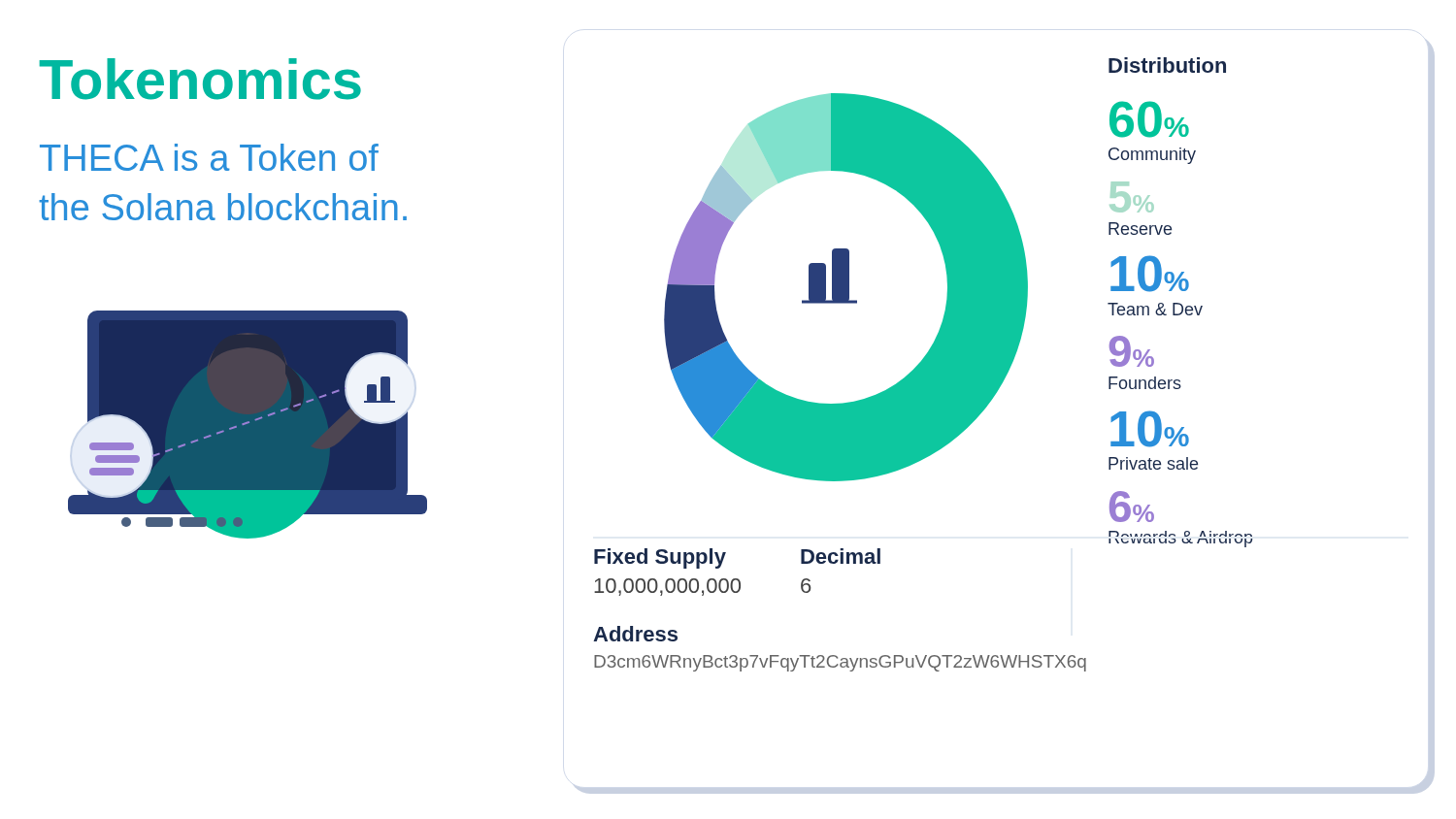Image resolution: width=1456 pixels, height=819 pixels.
Task: Locate the illustration
Action: [x=248, y=432]
